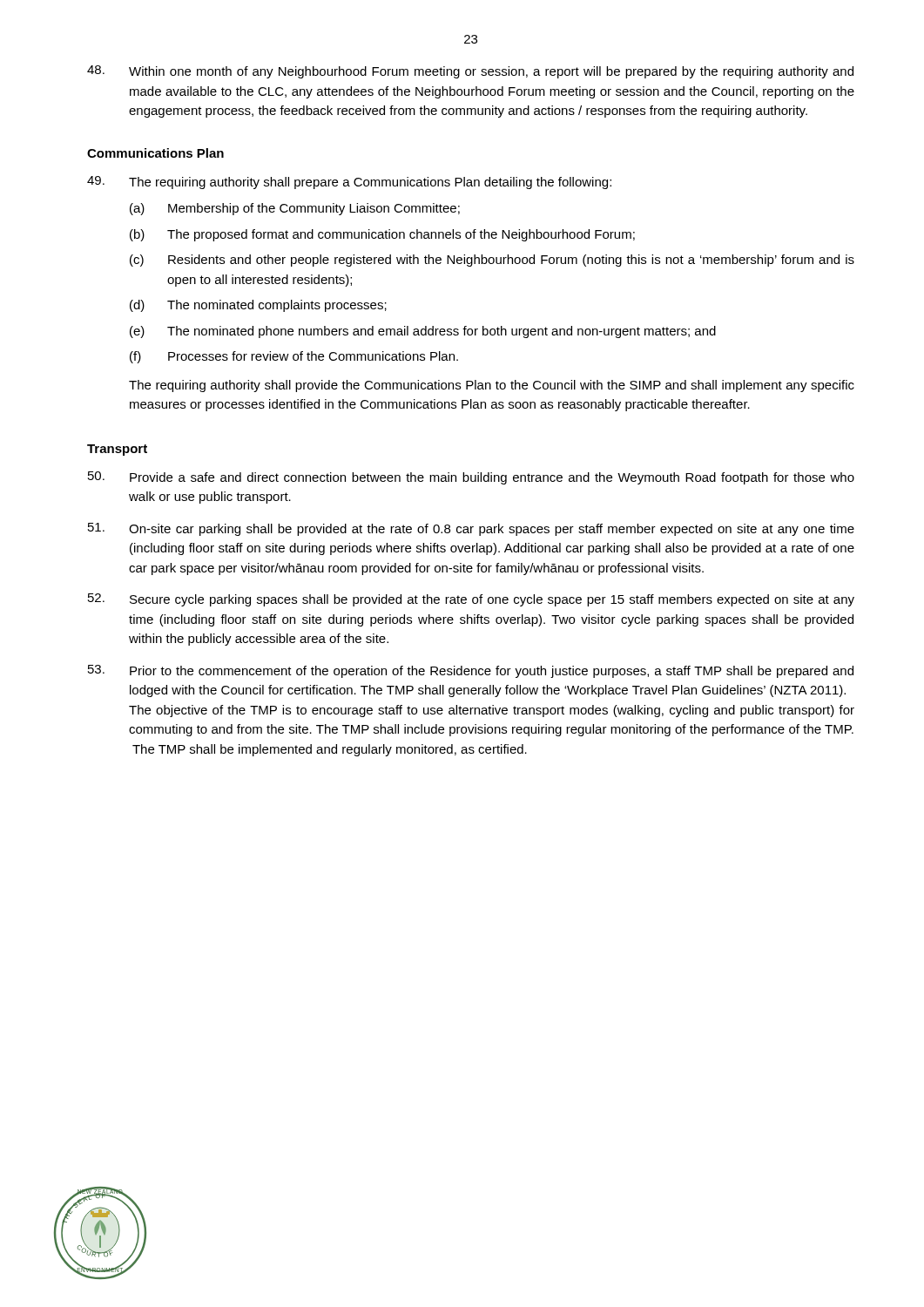Locate the list item that reads "(a) Membership of the"

tap(295, 209)
